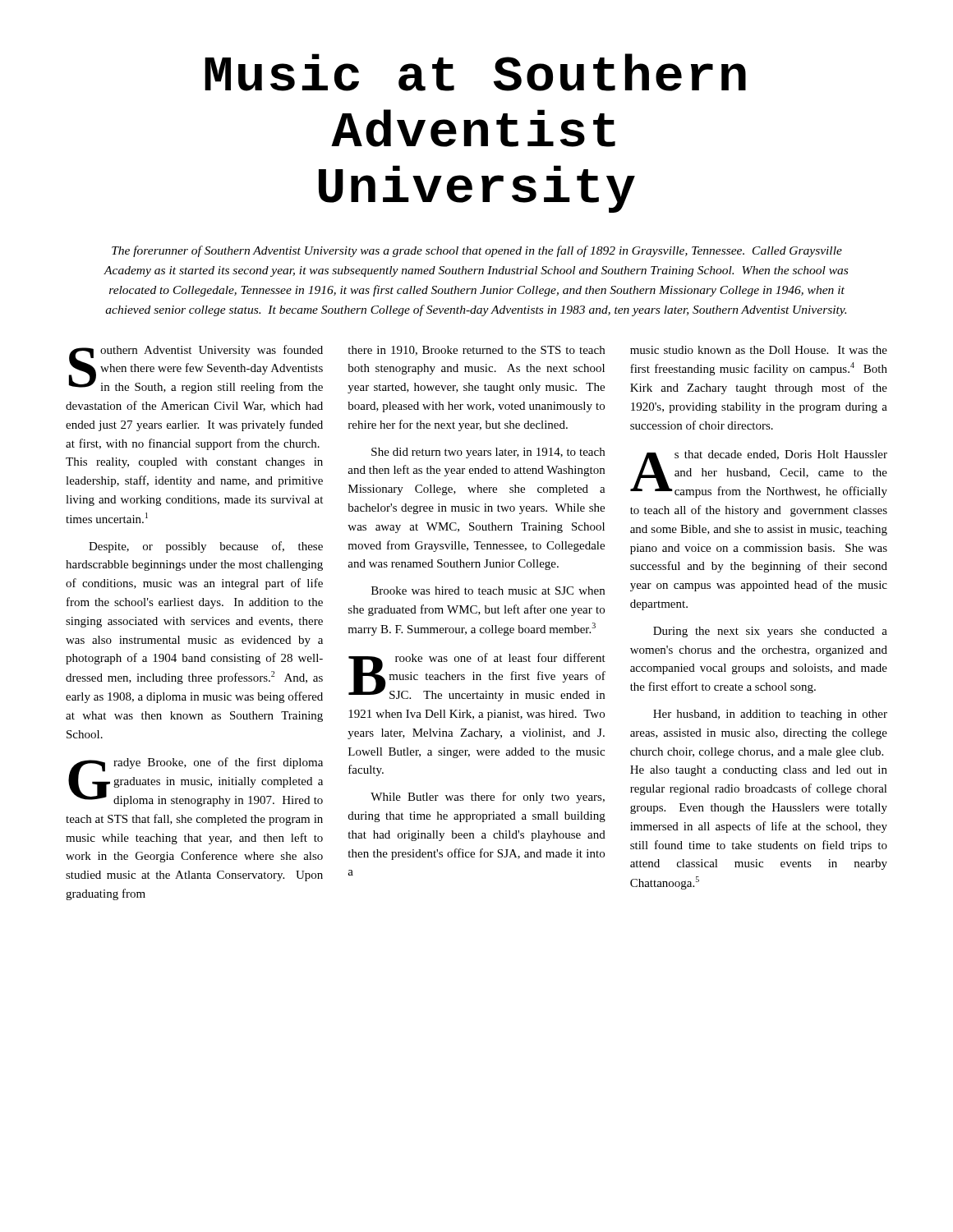Click on the passage starting "B rooke was one"
The width and height of the screenshot is (953, 1232).
coord(476,712)
